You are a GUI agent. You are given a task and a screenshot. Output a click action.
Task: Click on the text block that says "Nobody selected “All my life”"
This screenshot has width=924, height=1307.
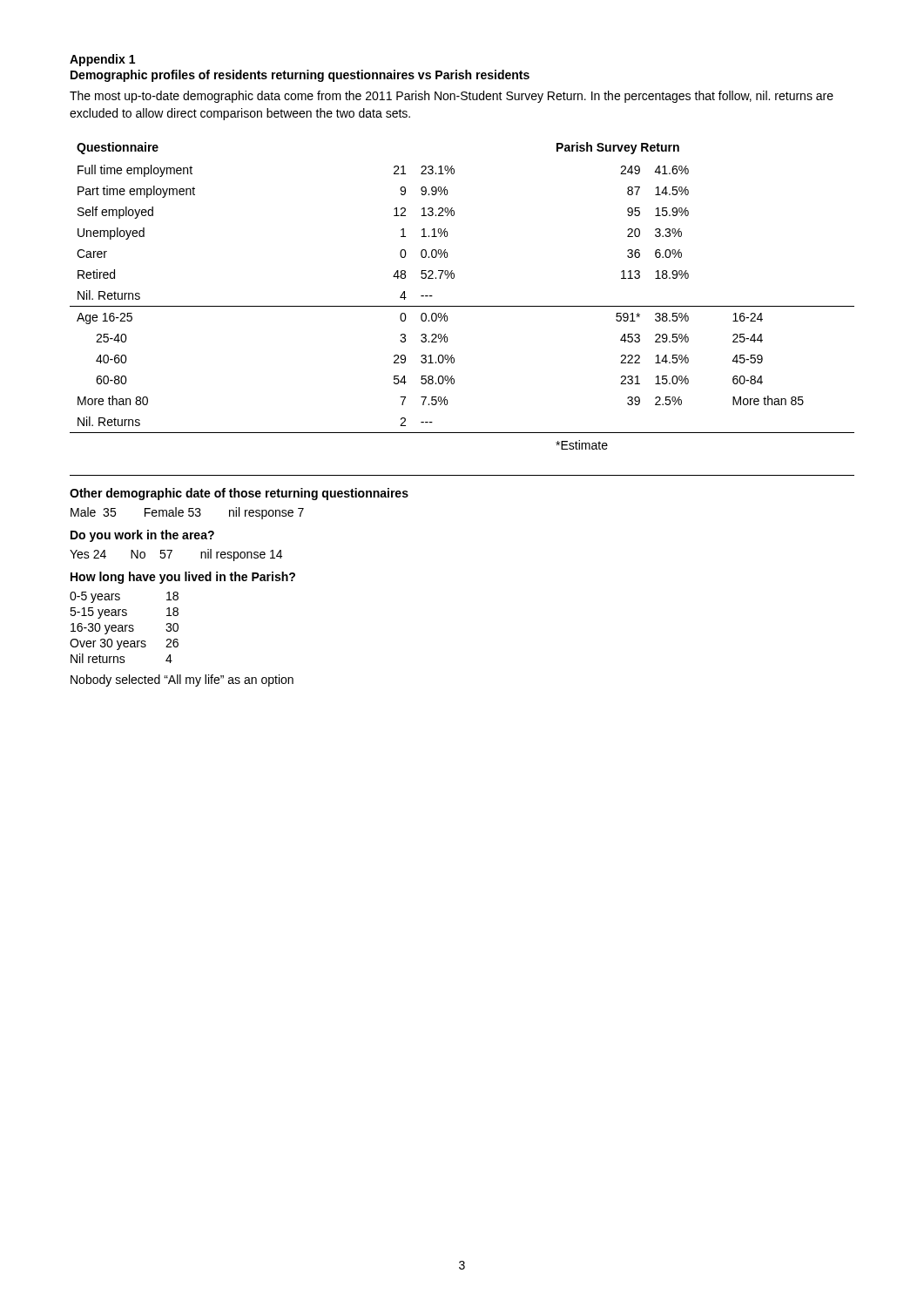182,679
